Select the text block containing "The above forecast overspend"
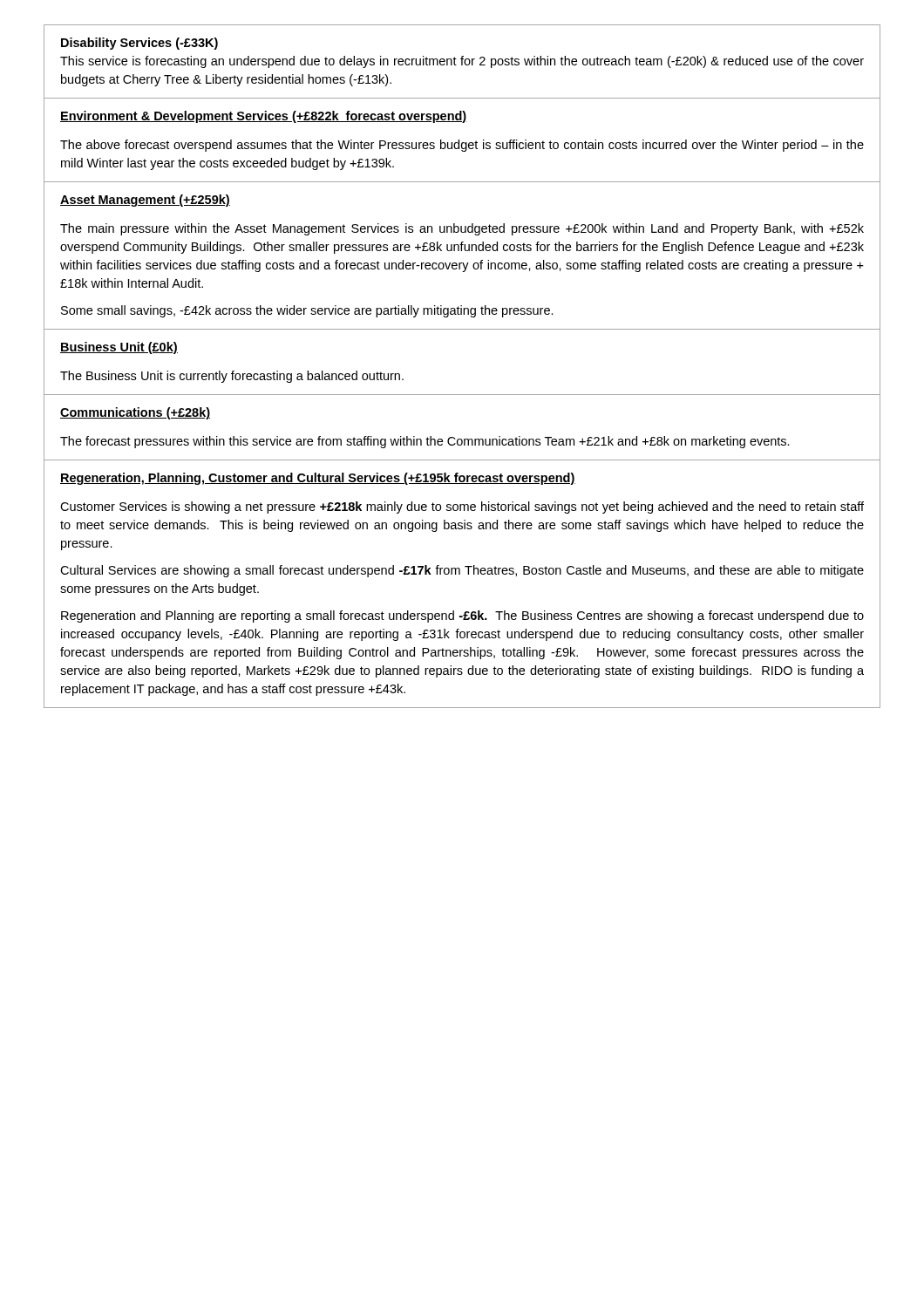This screenshot has height=1308, width=924. [462, 154]
